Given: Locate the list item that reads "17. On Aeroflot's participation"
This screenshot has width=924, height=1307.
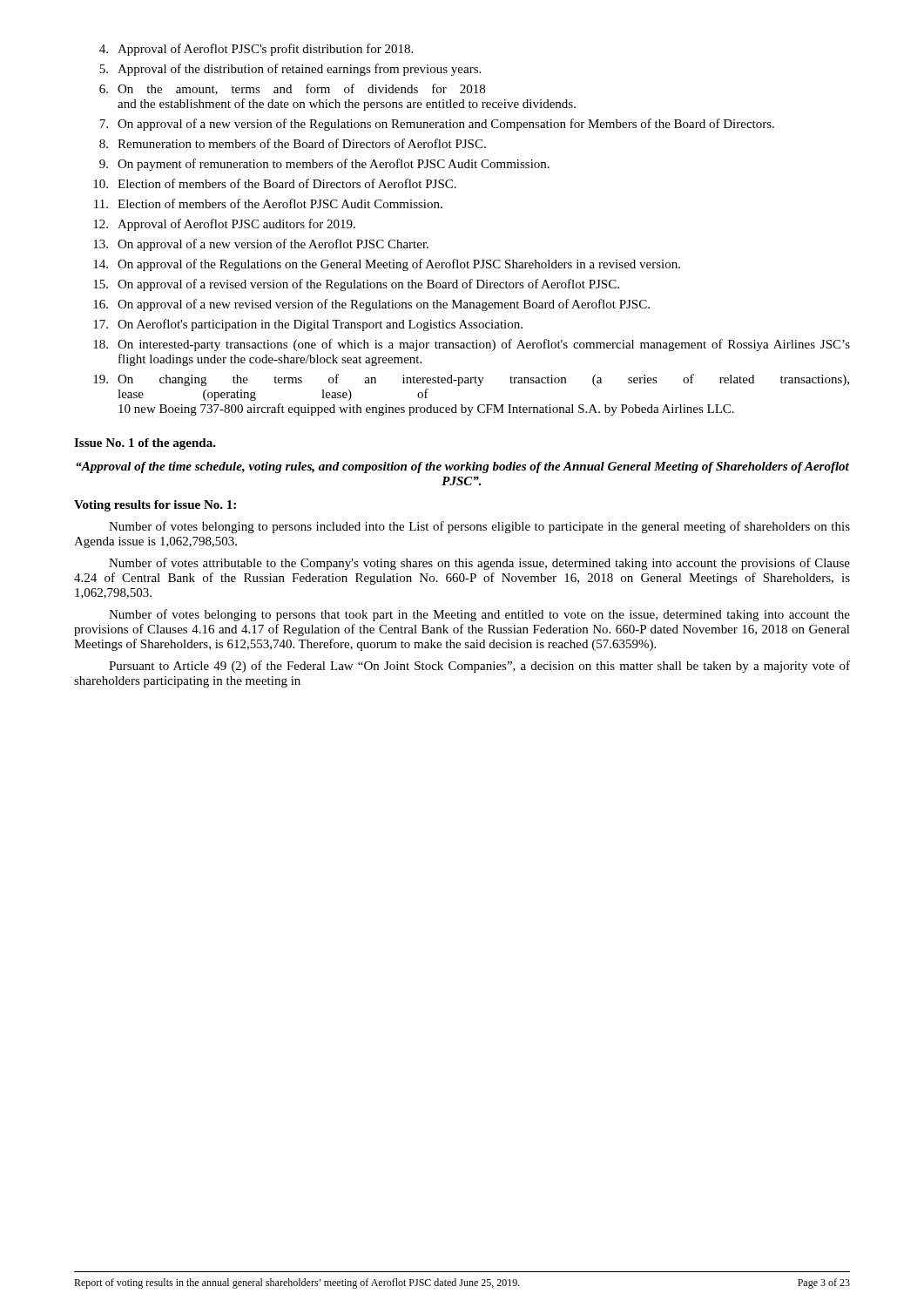Looking at the screenshot, I should [x=462, y=325].
